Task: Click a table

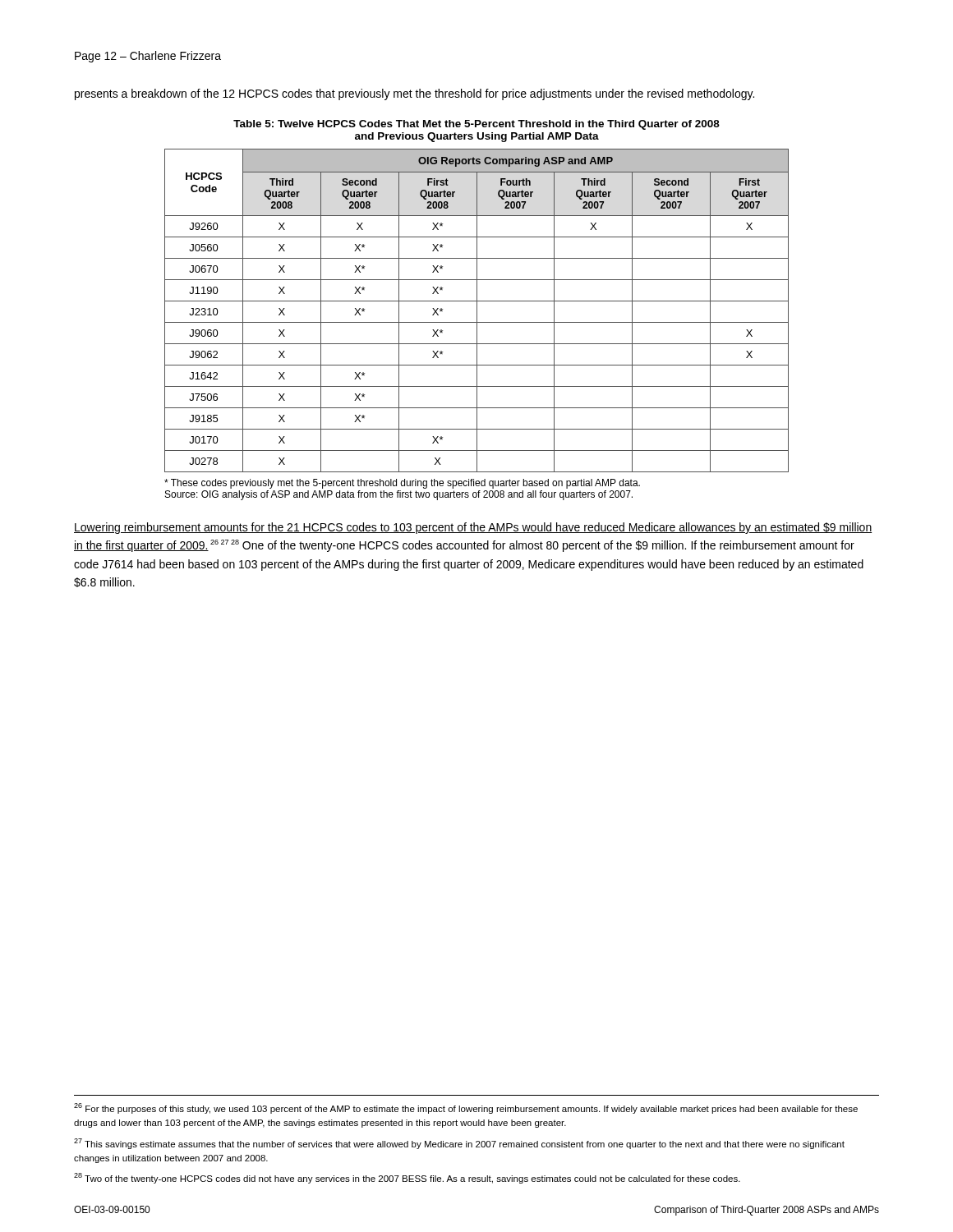Action: (x=476, y=310)
